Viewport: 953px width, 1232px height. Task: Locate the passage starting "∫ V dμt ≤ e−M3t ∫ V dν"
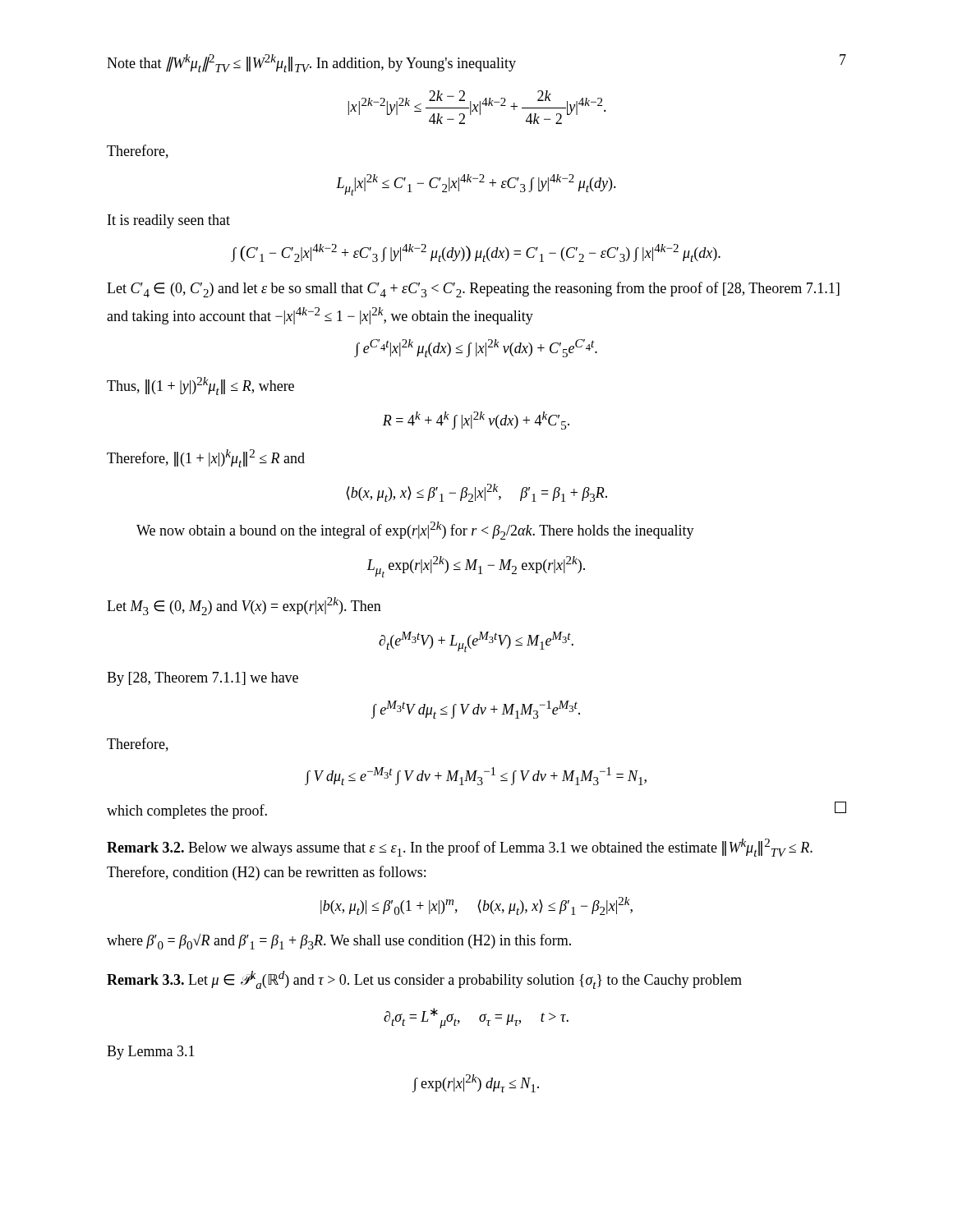(476, 776)
